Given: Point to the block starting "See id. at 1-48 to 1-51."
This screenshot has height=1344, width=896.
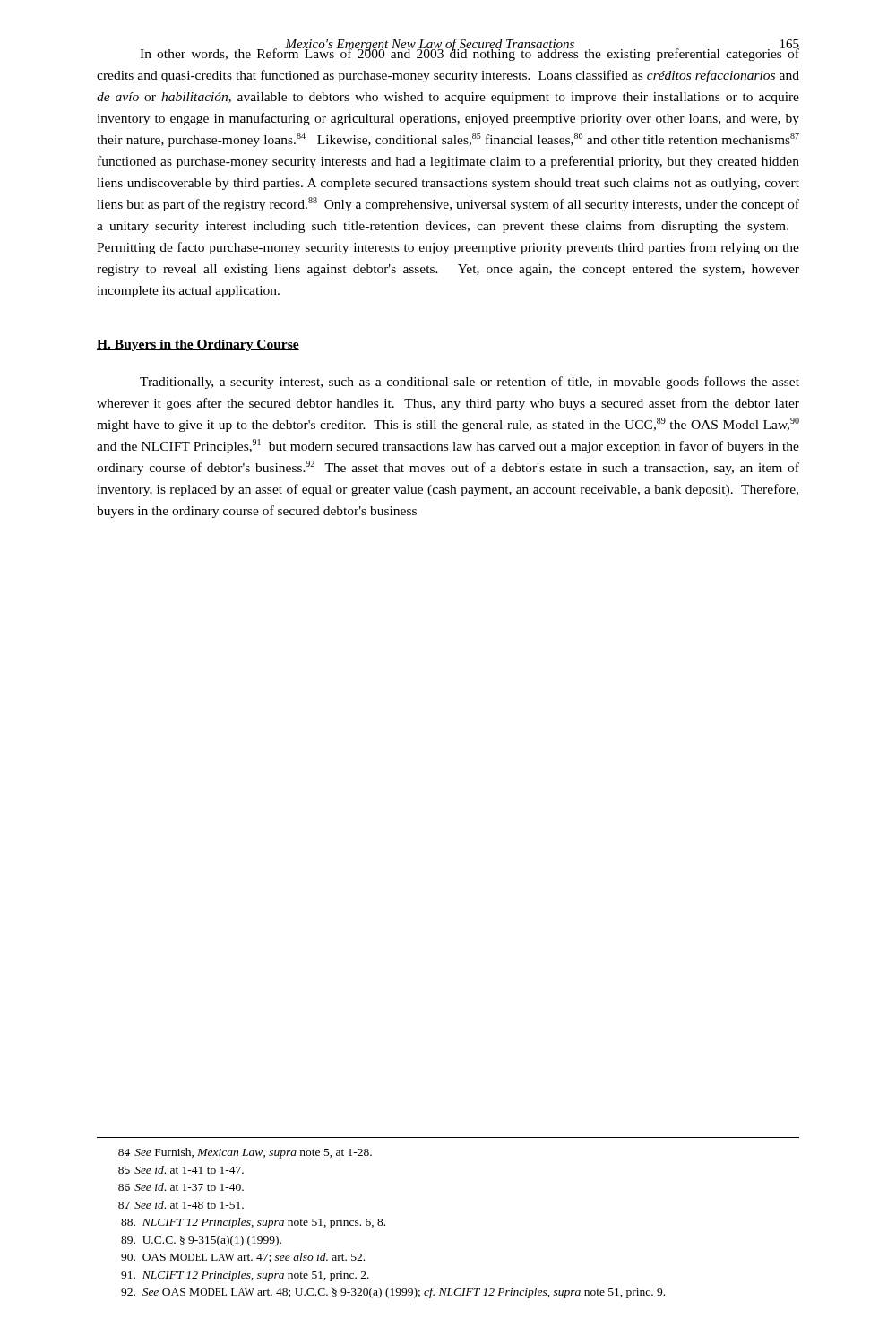Looking at the screenshot, I should coord(171,1205).
